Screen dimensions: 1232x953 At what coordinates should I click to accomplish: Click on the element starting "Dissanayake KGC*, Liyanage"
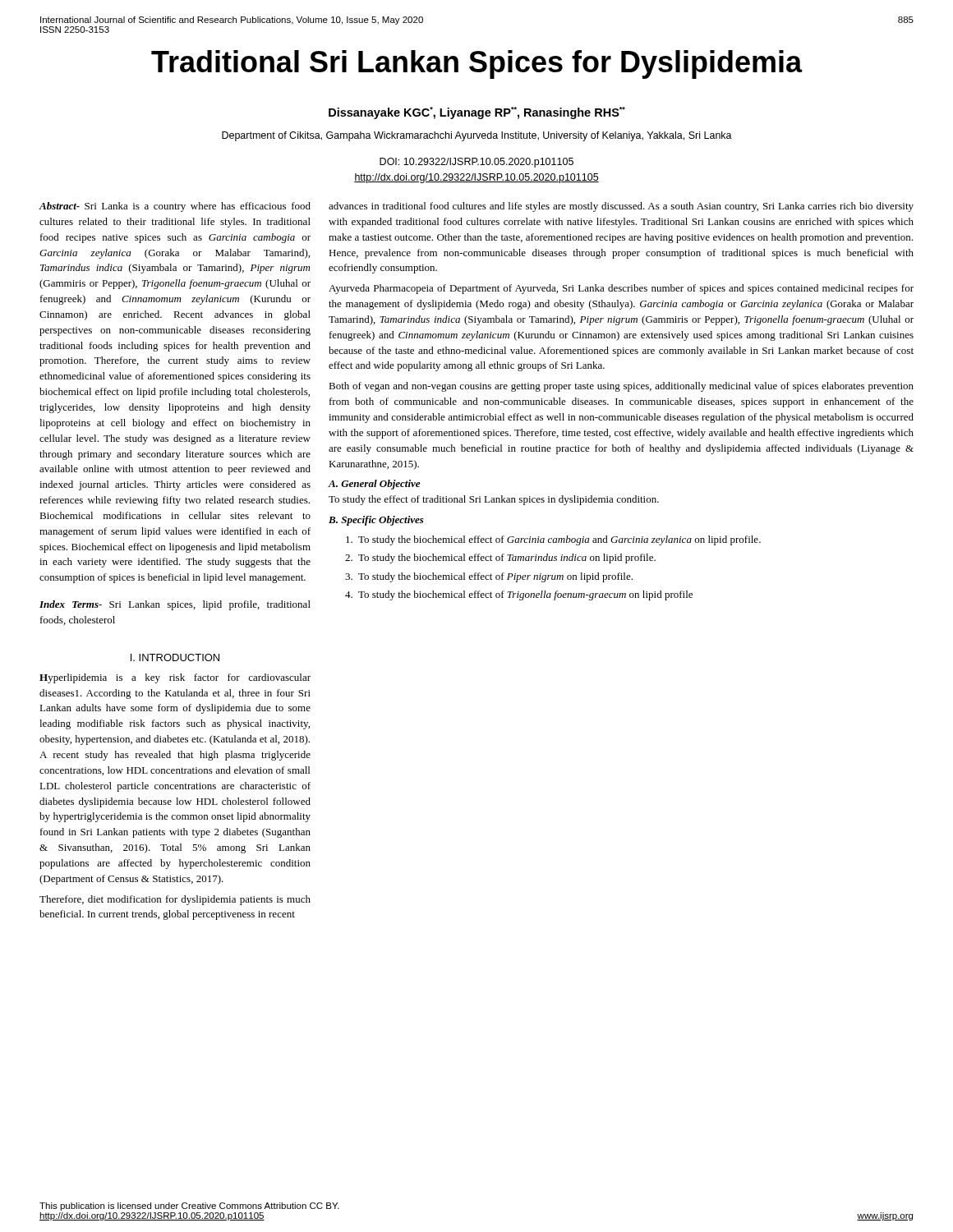click(476, 112)
